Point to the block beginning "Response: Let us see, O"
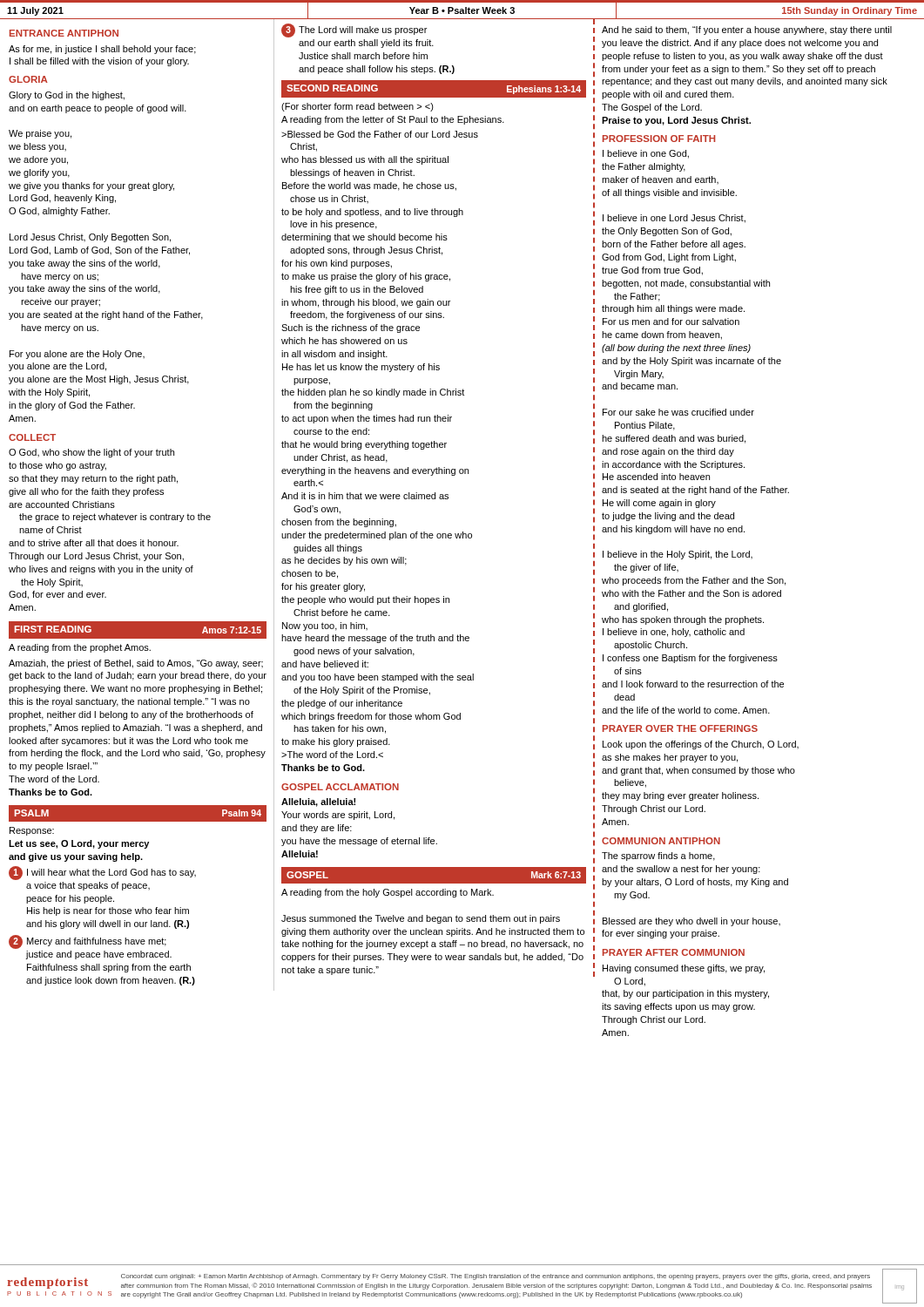 [79, 844]
